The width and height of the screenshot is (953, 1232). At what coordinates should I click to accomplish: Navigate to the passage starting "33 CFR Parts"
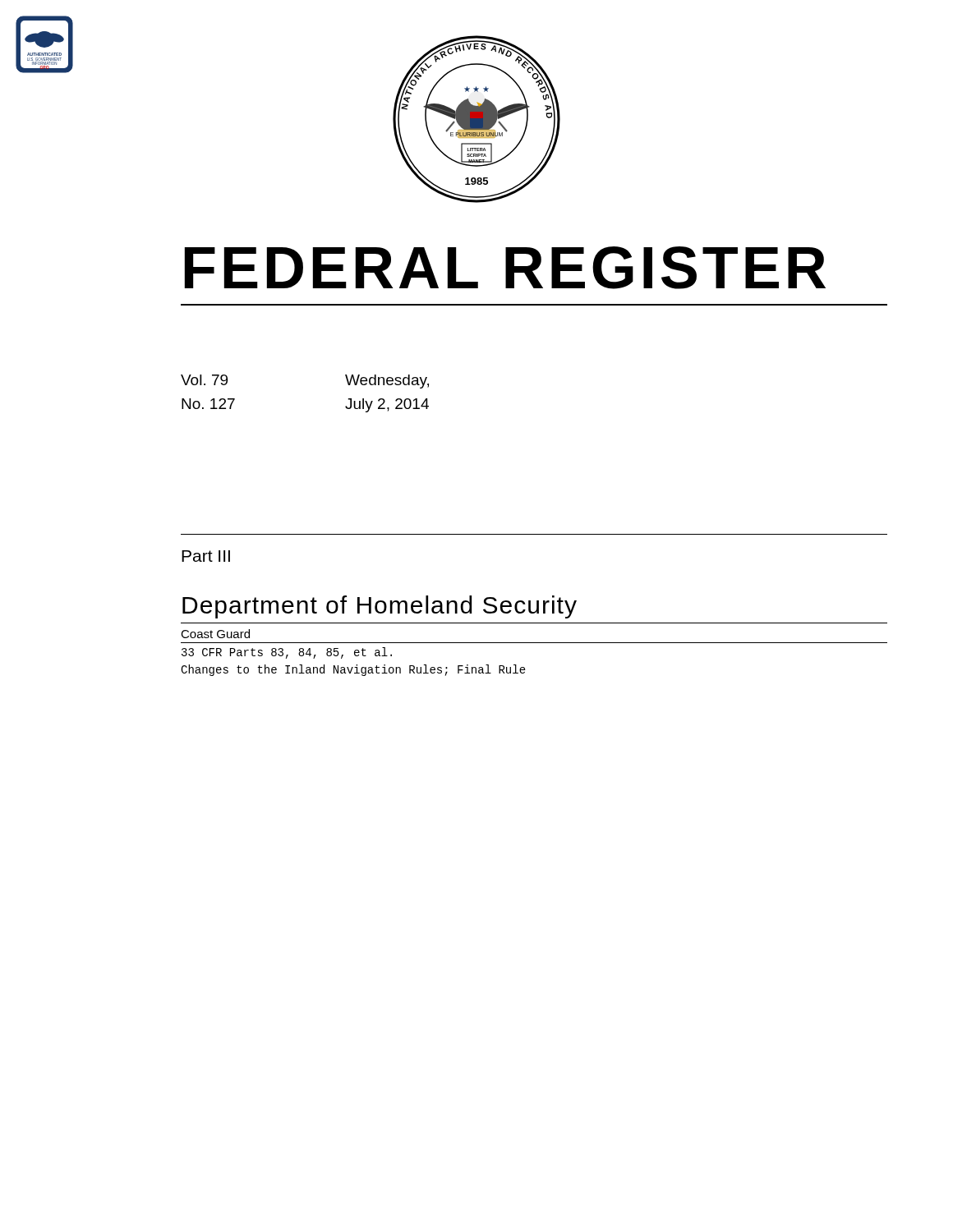click(x=353, y=662)
